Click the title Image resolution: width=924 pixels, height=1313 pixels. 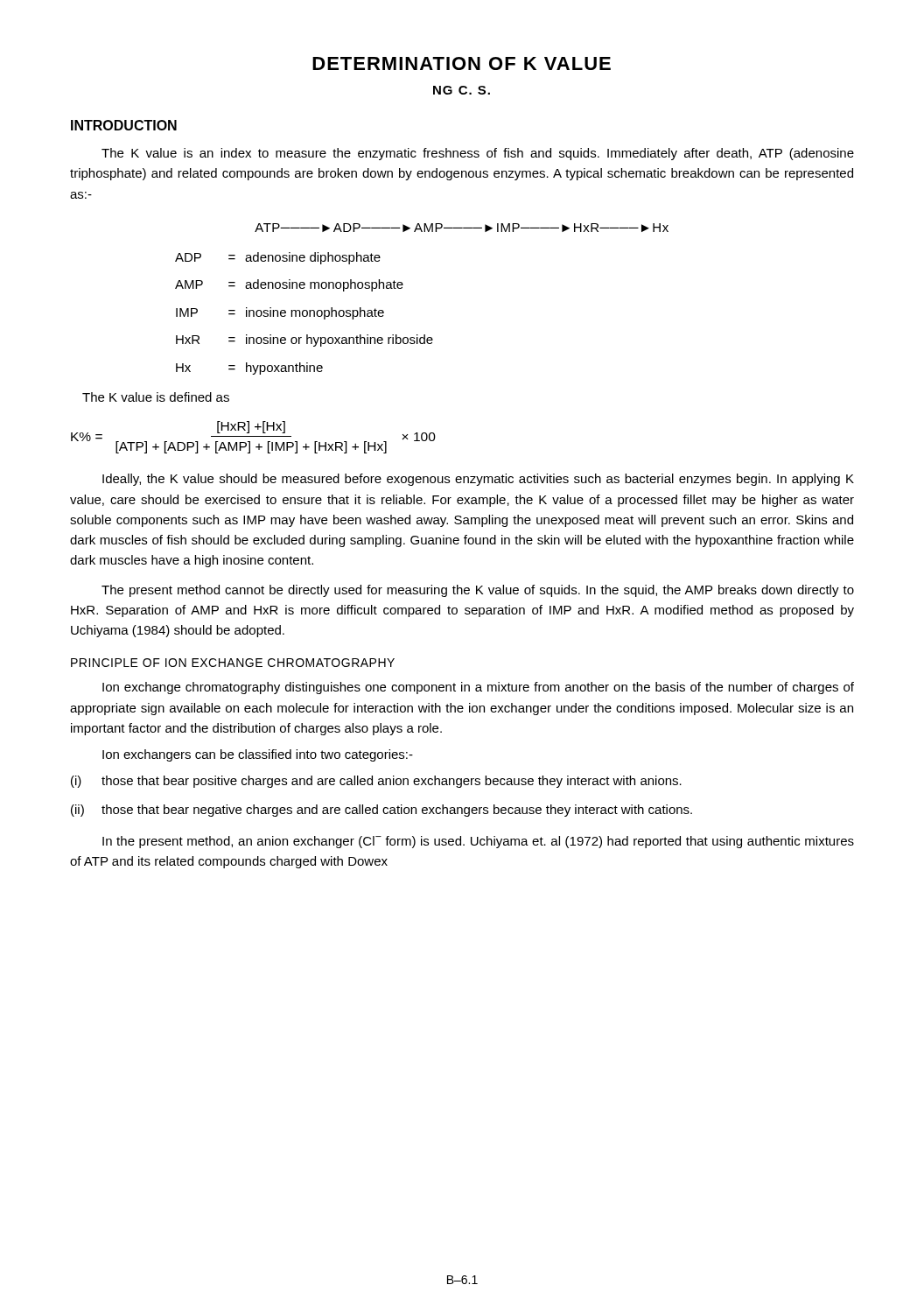(462, 63)
